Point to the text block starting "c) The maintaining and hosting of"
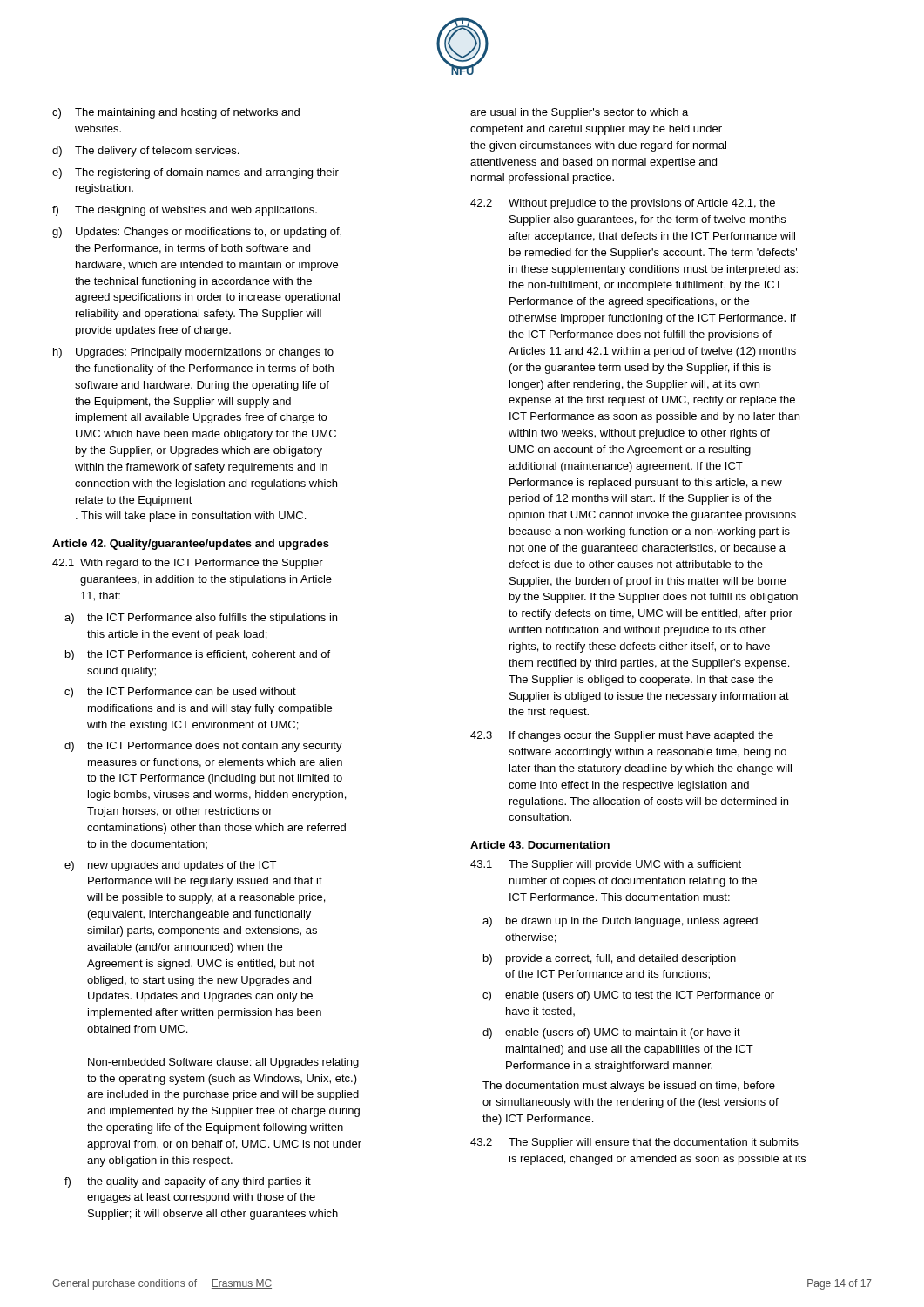 (x=176, y=121)
